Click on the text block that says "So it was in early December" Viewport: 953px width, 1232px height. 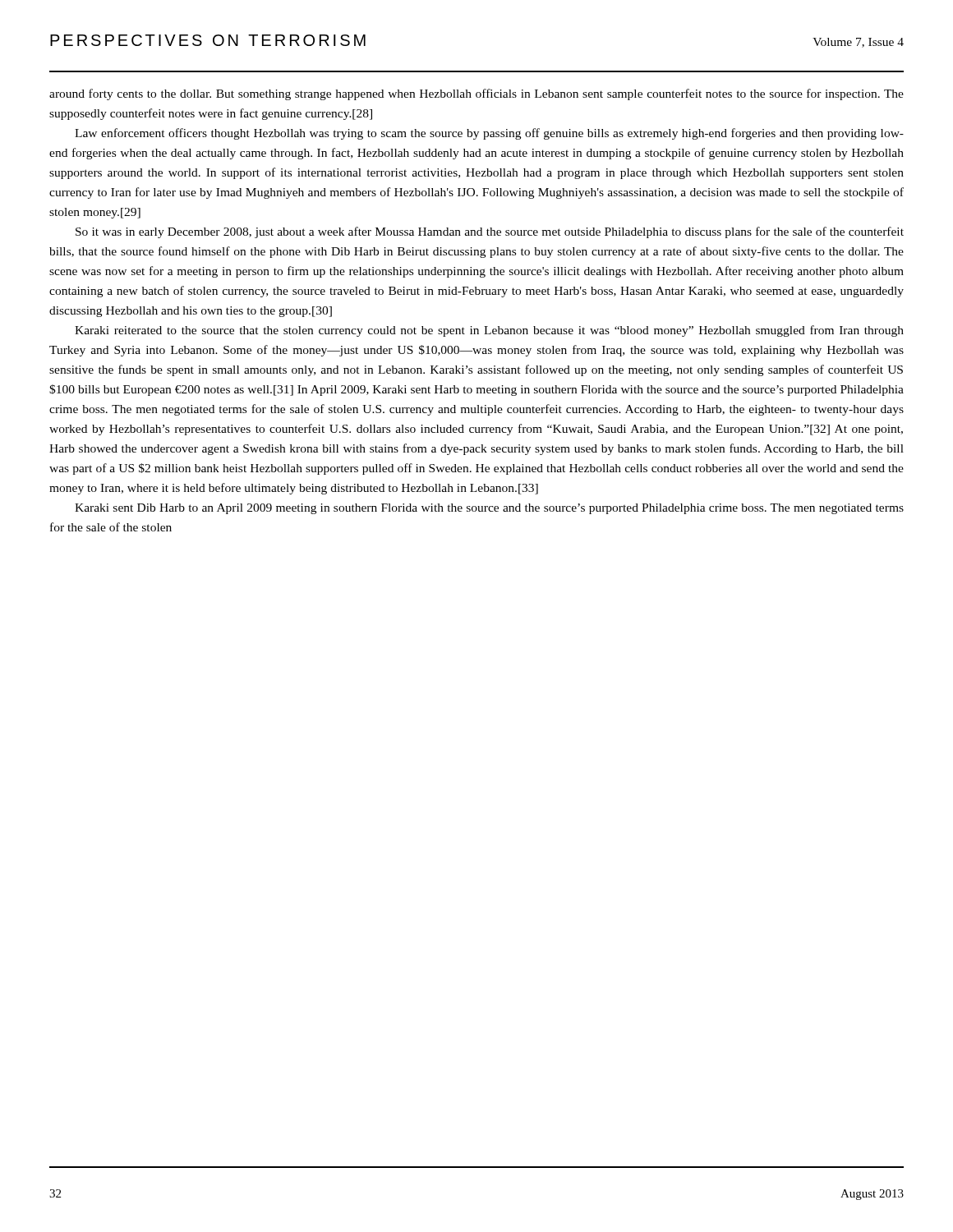(x=476, y=271)
